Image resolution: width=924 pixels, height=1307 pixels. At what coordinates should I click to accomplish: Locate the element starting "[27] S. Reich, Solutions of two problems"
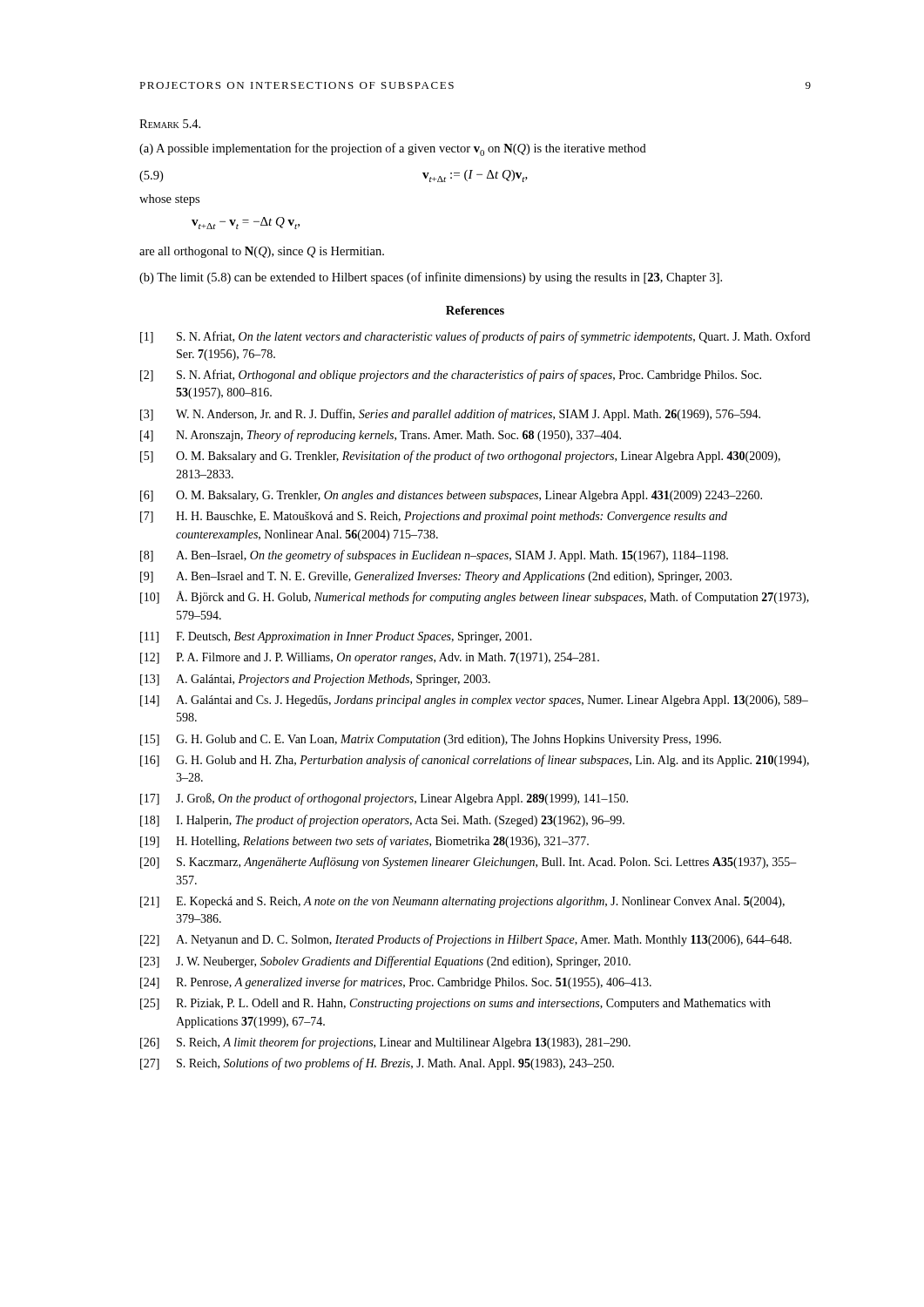[475, 1064]
